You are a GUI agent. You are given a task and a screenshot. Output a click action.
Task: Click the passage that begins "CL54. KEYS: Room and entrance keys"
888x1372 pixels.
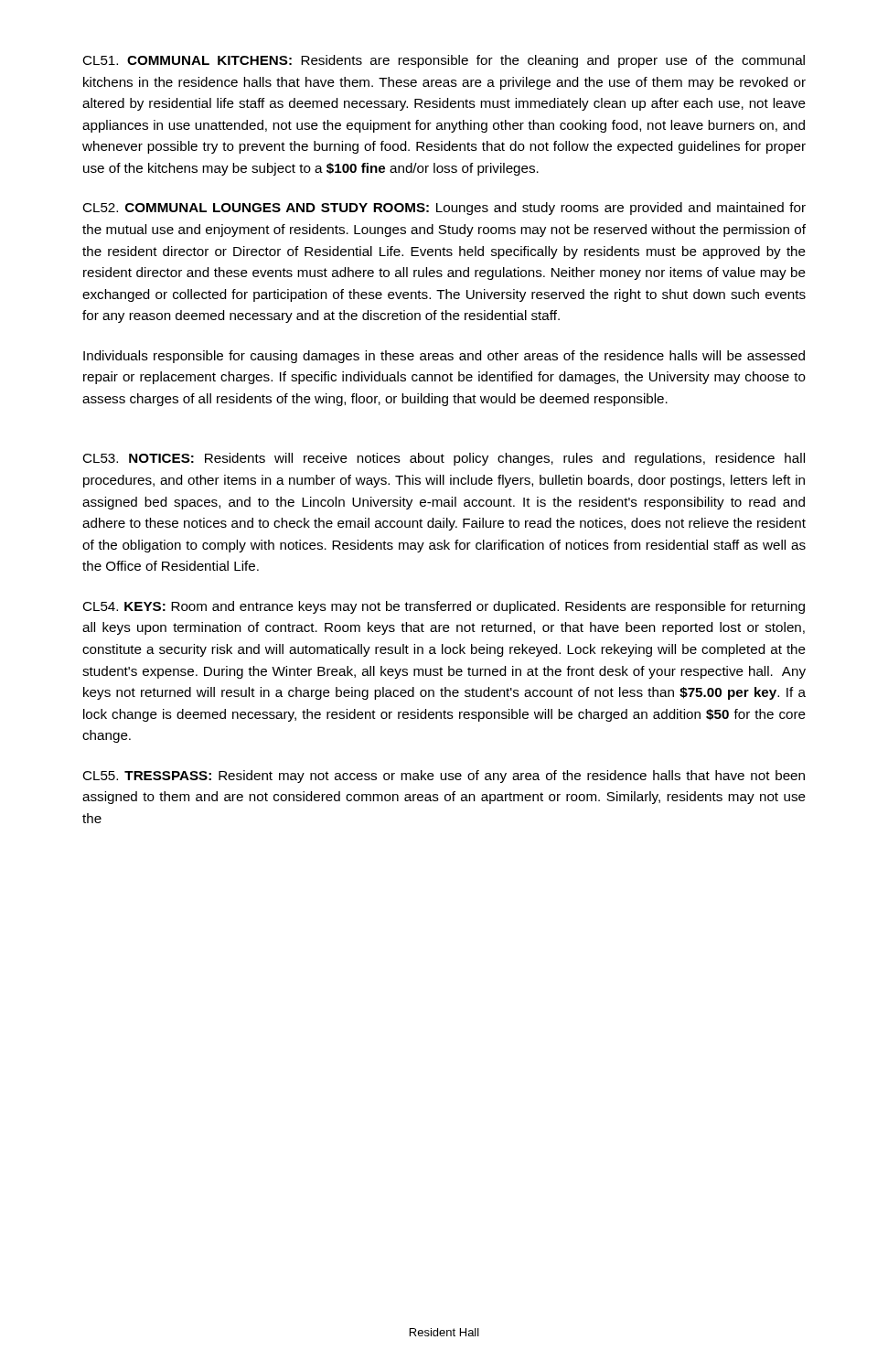click(444, 670)
